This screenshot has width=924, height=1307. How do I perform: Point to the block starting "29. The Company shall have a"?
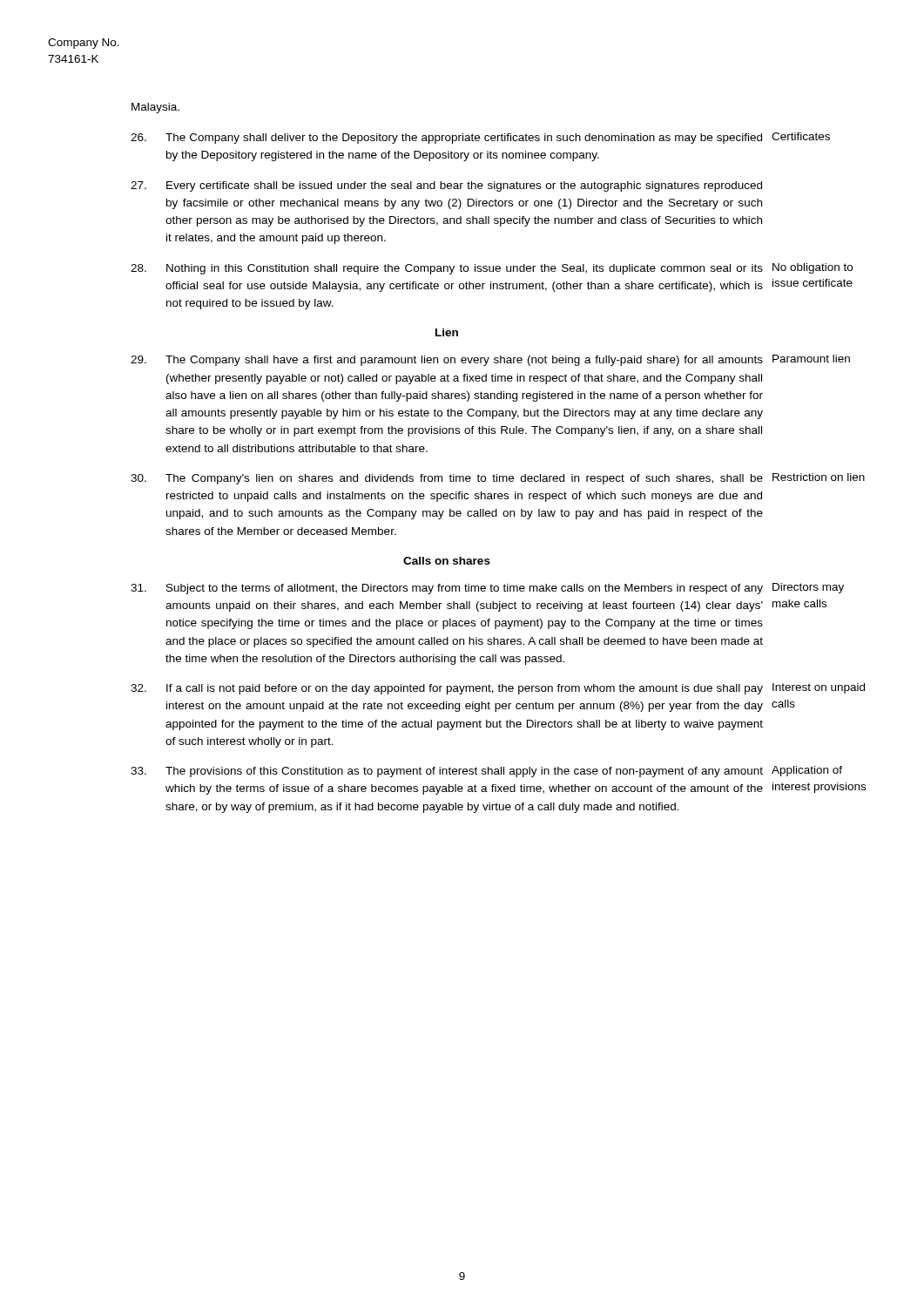503,404
